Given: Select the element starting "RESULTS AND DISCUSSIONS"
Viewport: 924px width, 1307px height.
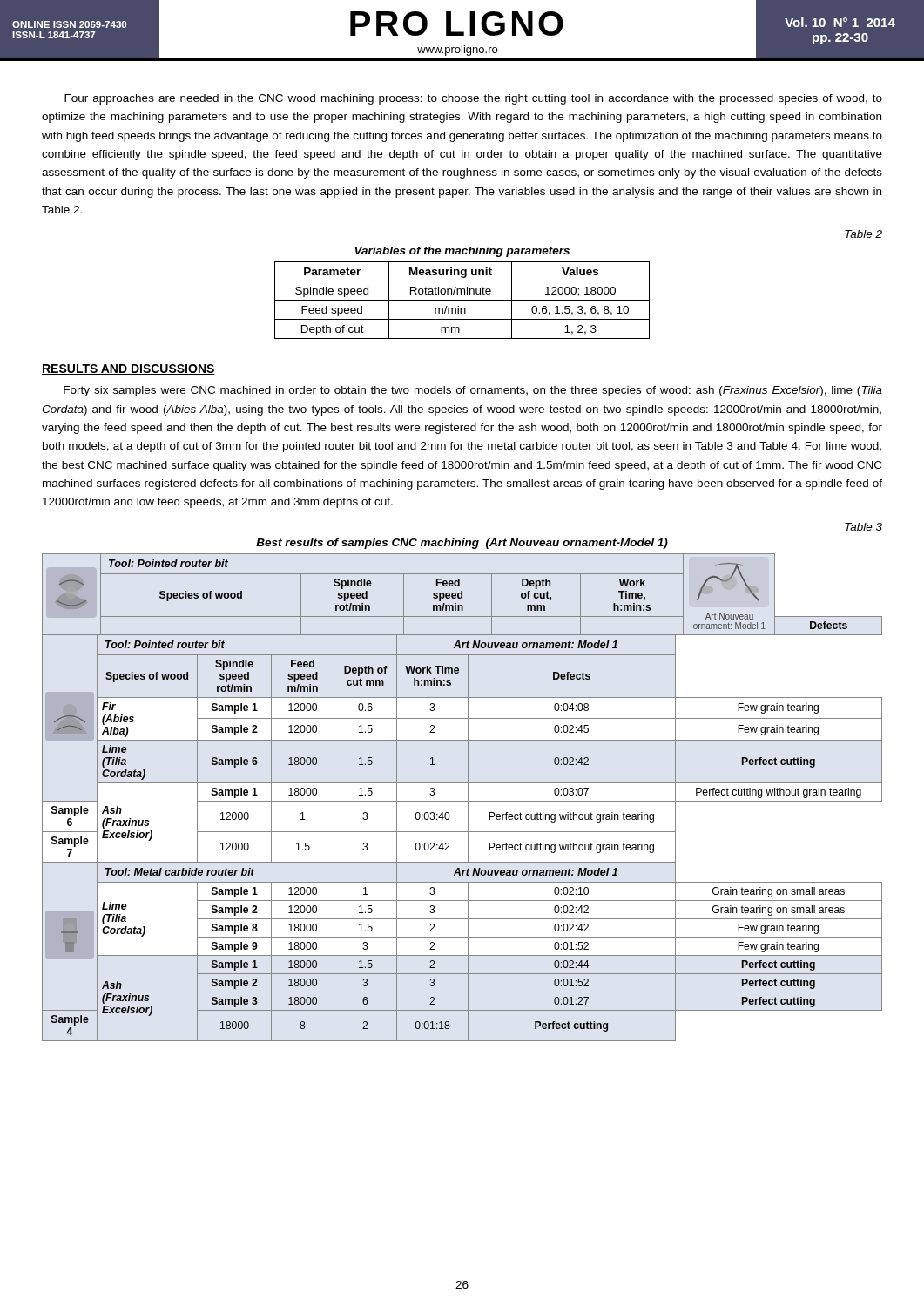Looking at the screenshot, I should click(x=128, y=369).
